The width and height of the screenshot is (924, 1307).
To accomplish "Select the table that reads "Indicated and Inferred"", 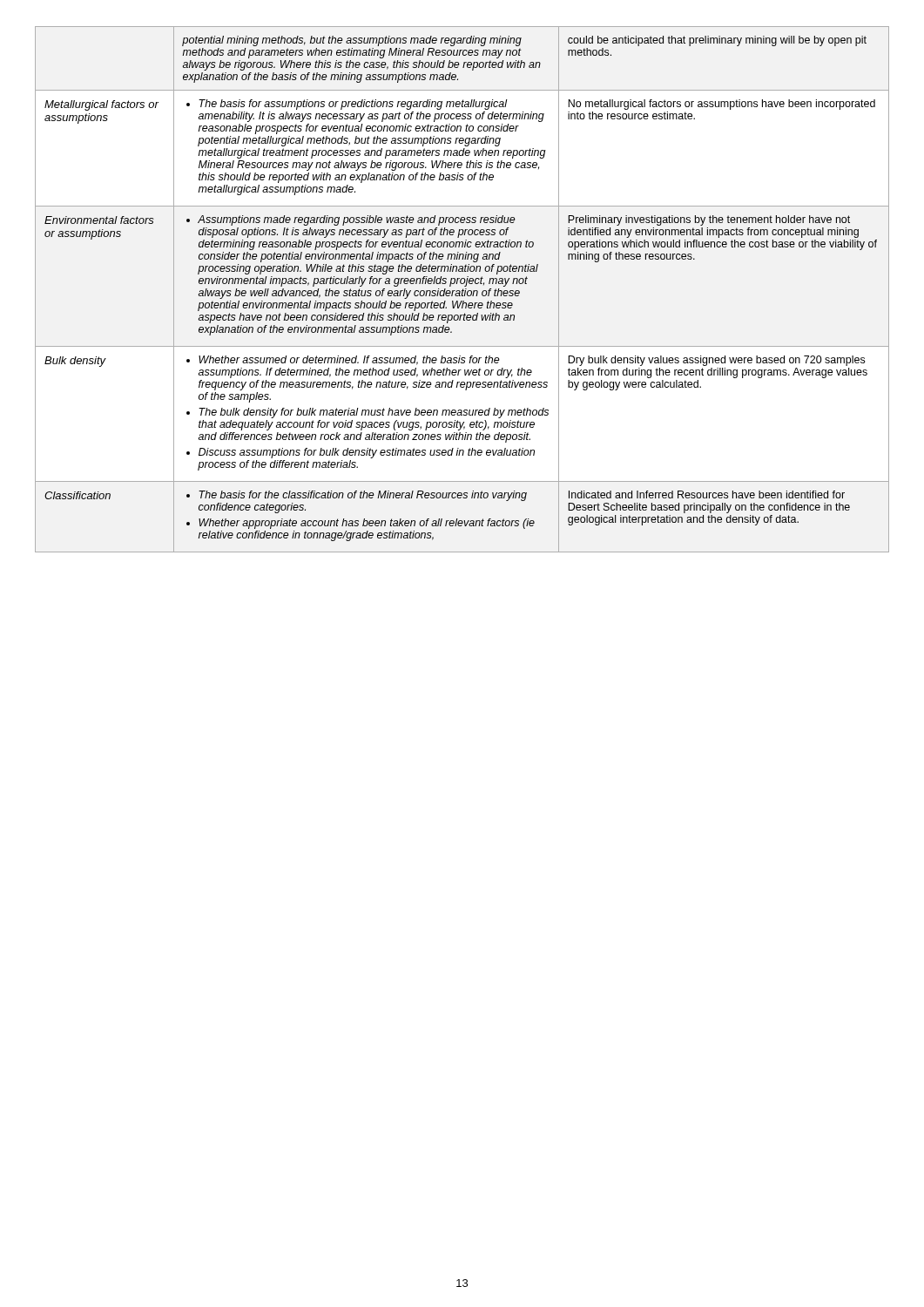I will click(462, 289).
